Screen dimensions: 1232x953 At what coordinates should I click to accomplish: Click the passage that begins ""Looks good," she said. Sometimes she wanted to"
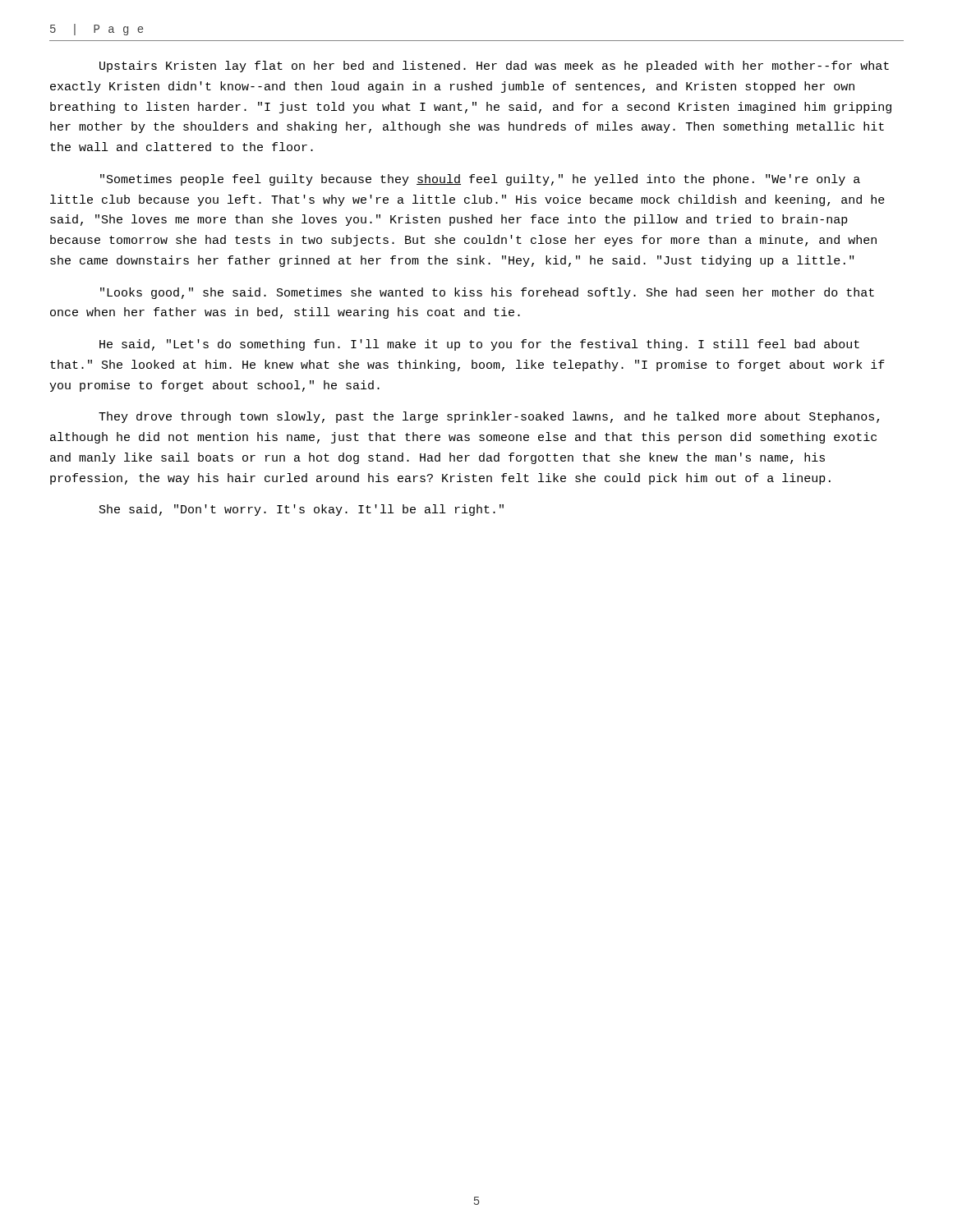[462, 303]
